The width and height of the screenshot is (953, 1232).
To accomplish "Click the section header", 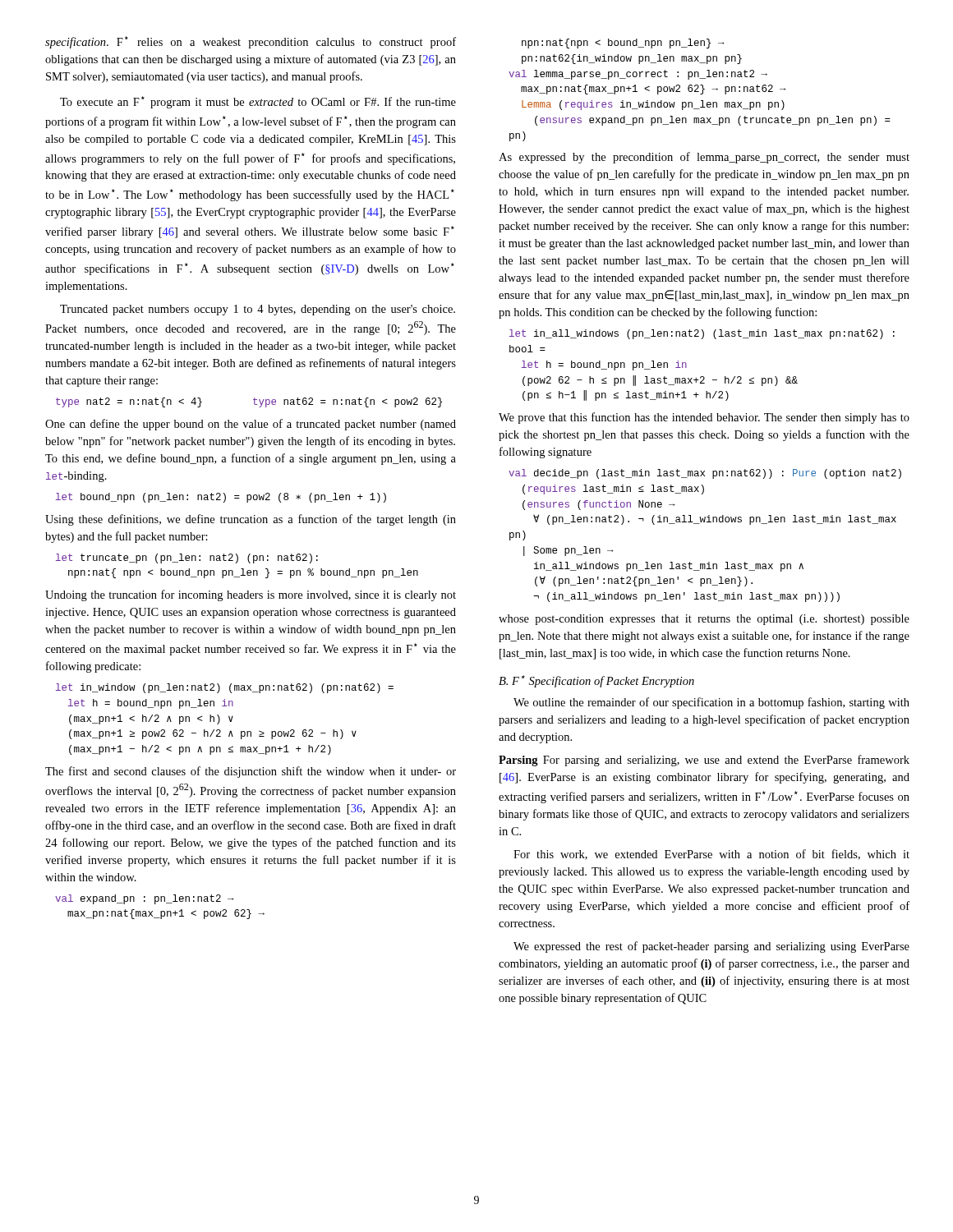I will click(x=704, y=680).
